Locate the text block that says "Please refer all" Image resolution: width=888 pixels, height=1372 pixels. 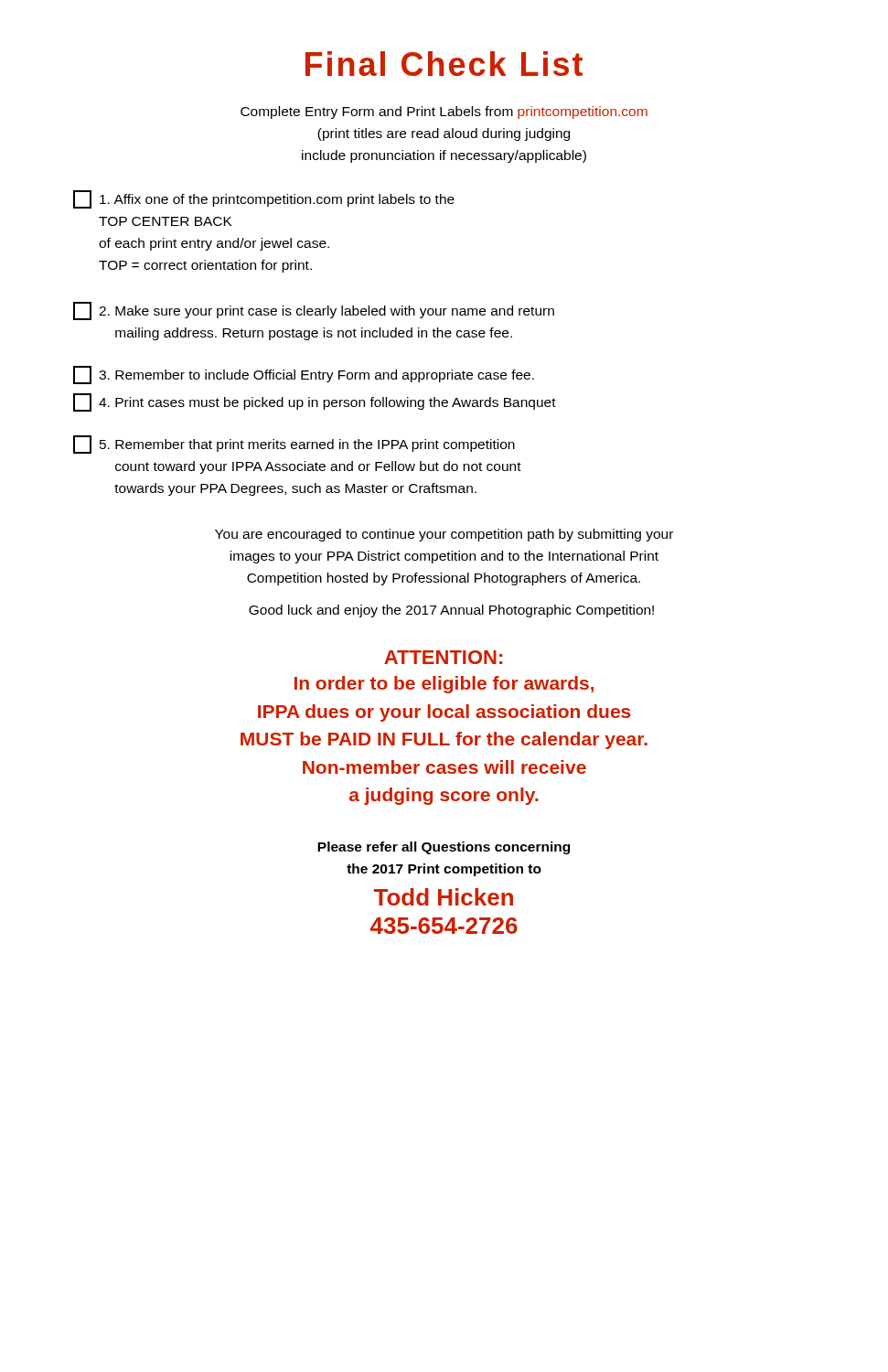click(444, 889)
